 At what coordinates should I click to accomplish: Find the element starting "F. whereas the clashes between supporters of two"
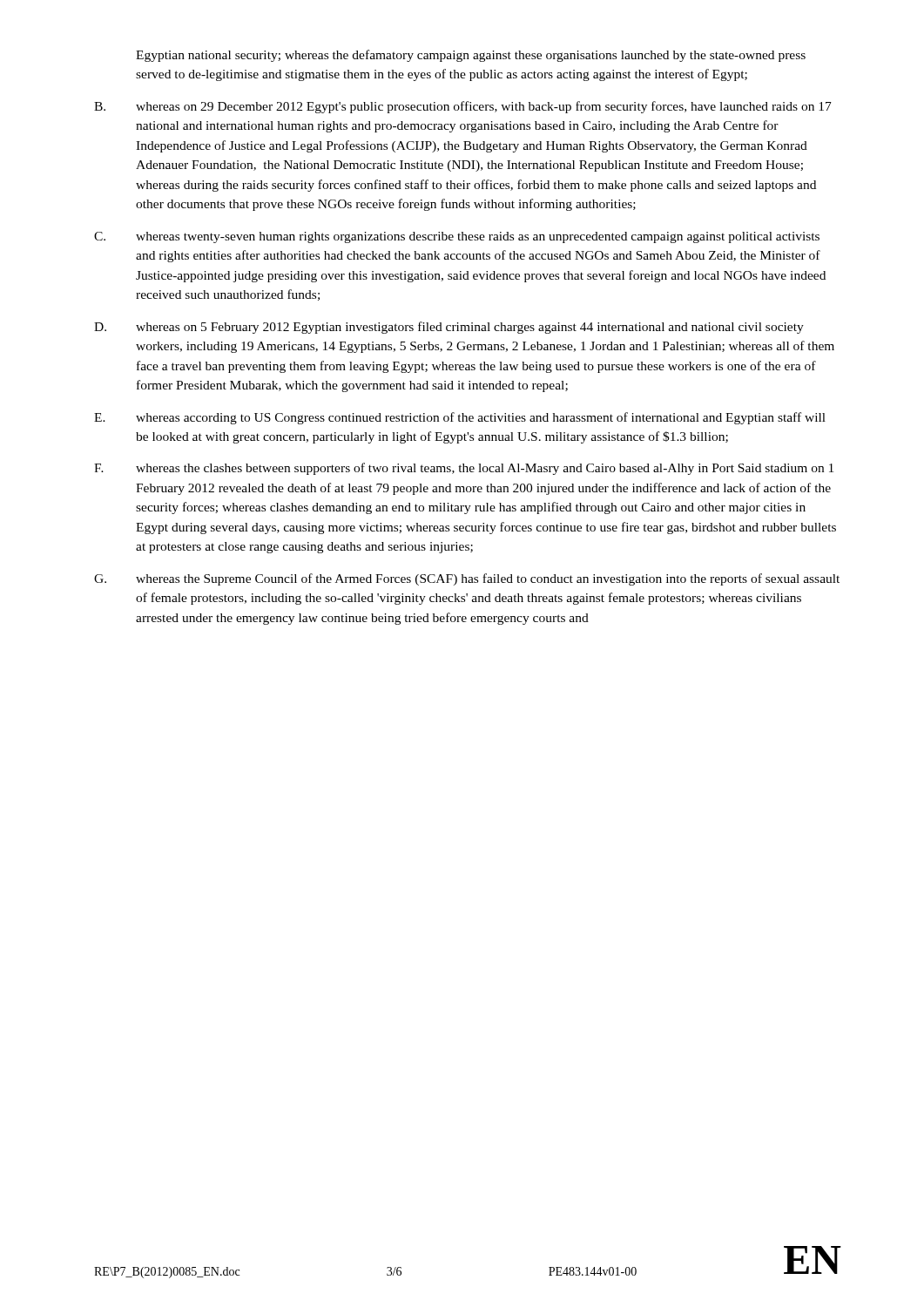(468, 508)
